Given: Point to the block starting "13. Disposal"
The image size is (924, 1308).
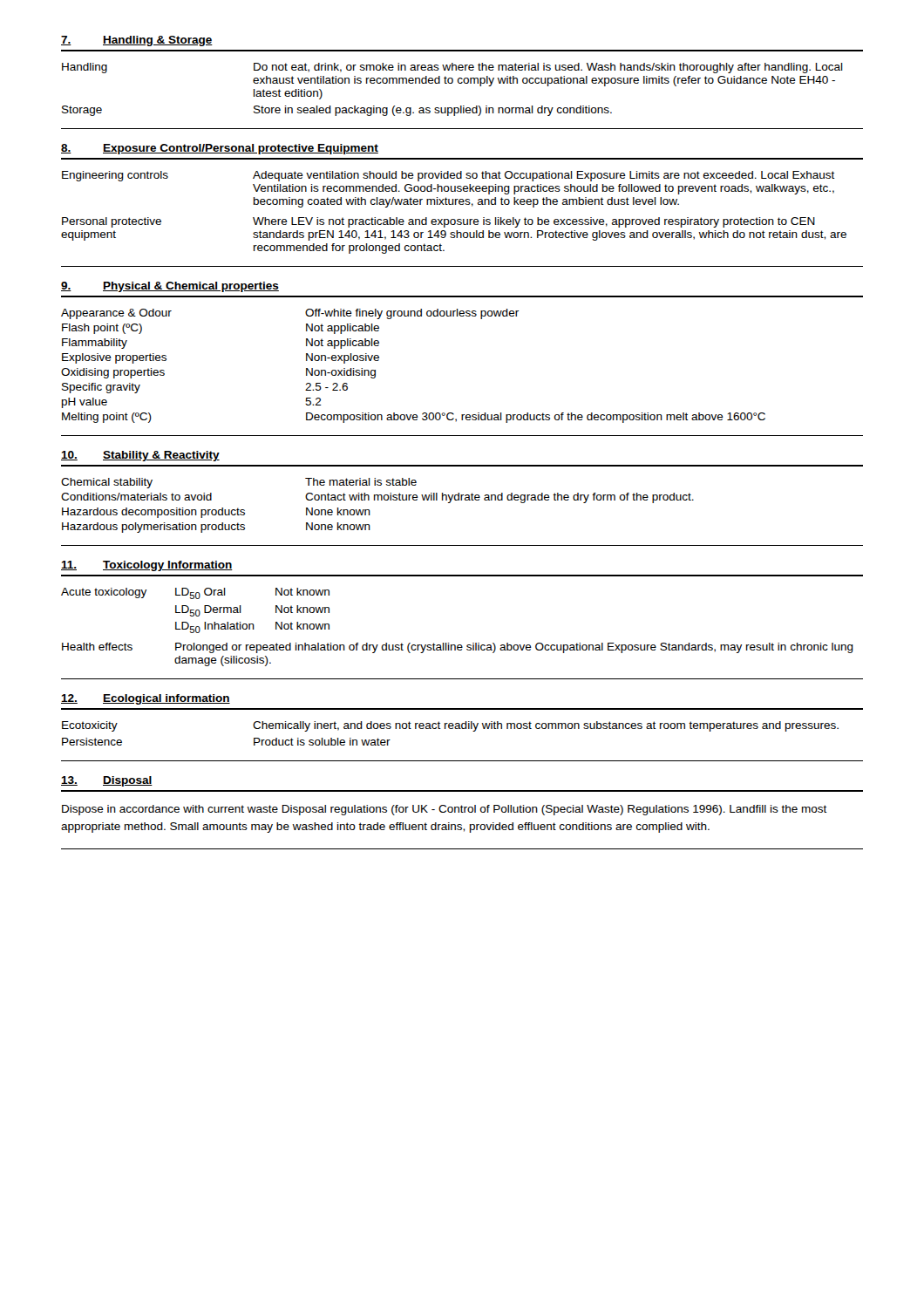Looking at the screenshot, I should 106,780.
